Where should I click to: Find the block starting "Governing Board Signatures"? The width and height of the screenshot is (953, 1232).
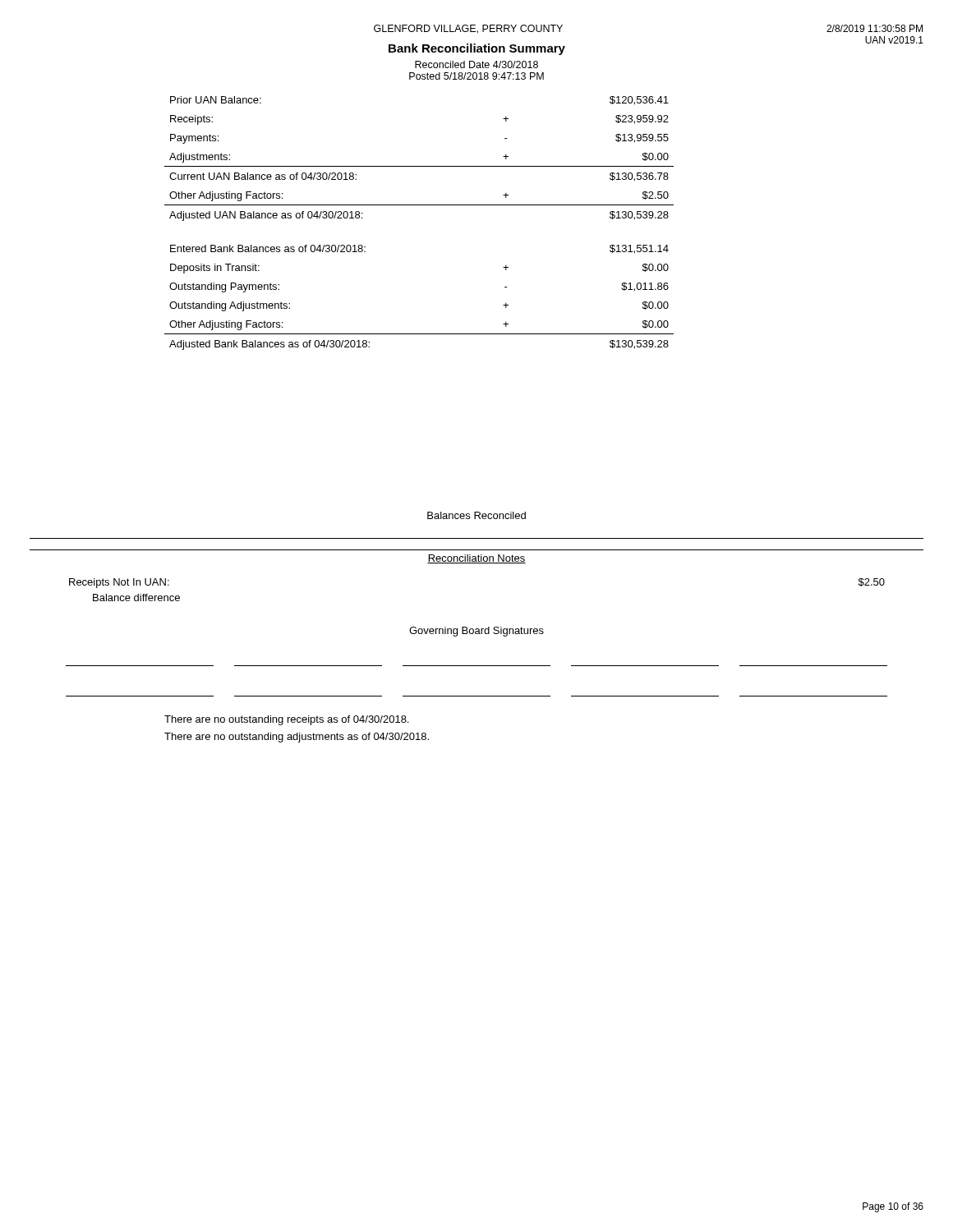[476, 630]
